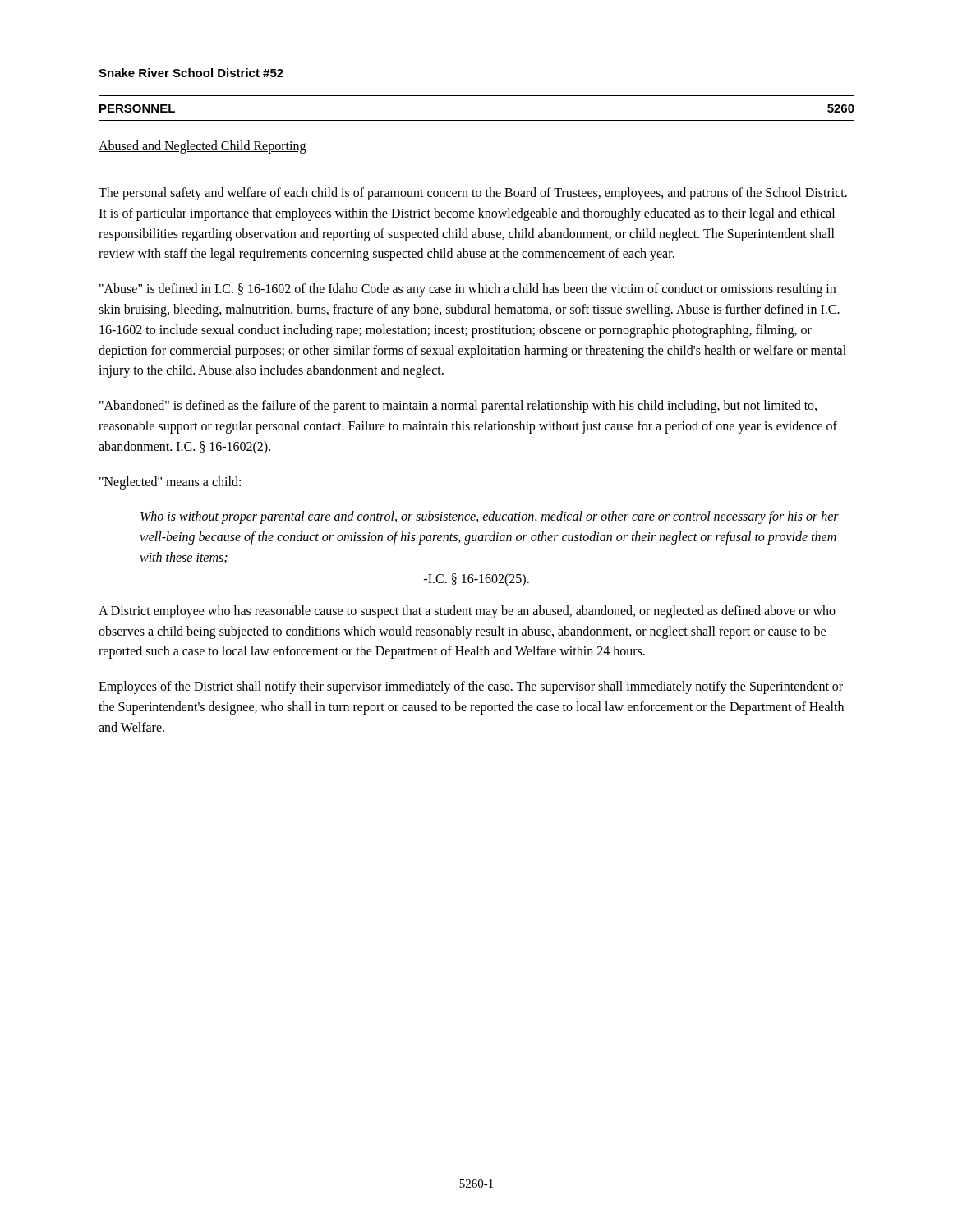
Task: Find the section header containing "PERSONNEL 5260"
Action: coord(476,108)
